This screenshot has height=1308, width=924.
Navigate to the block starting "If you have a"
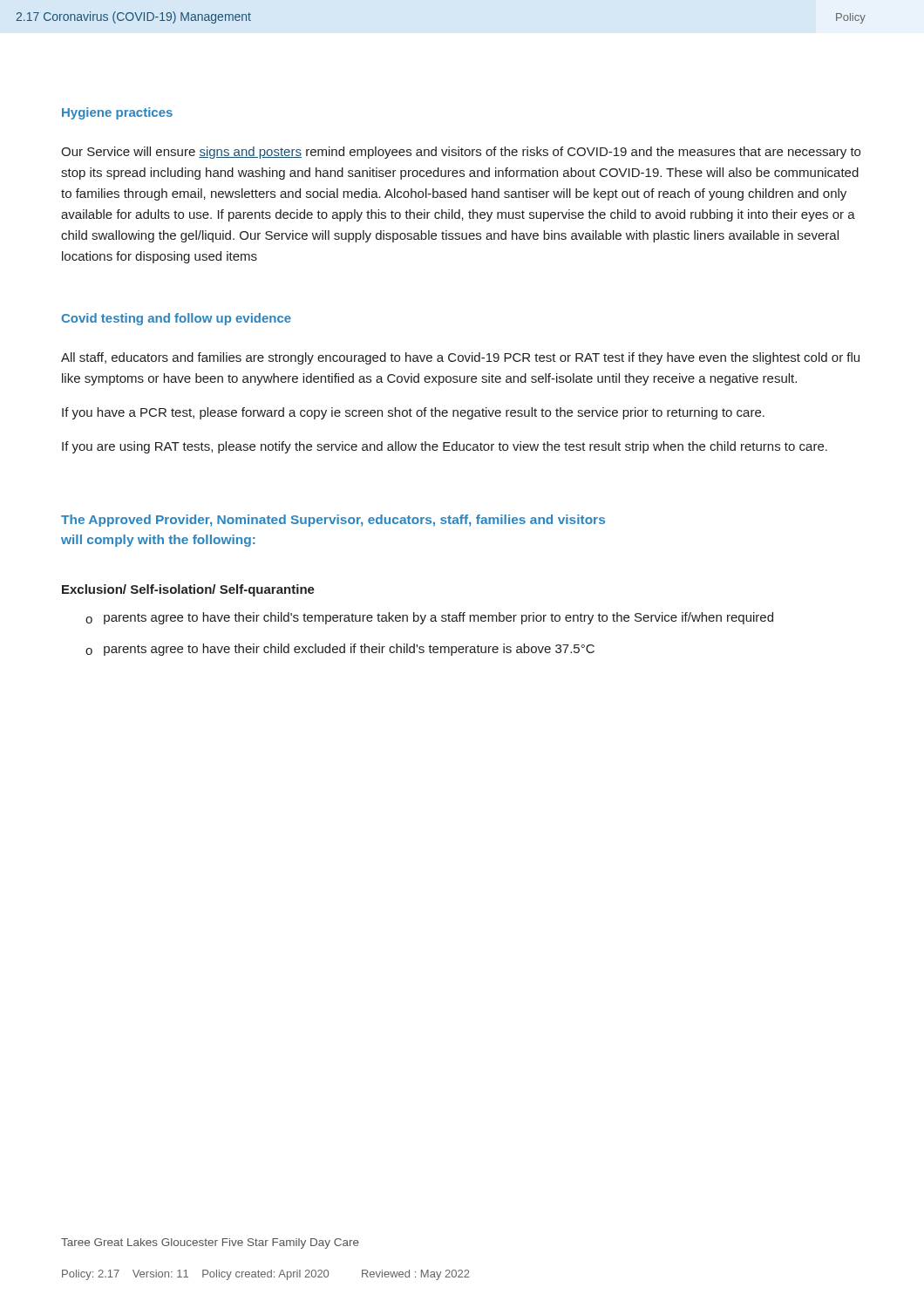point(462,412)
